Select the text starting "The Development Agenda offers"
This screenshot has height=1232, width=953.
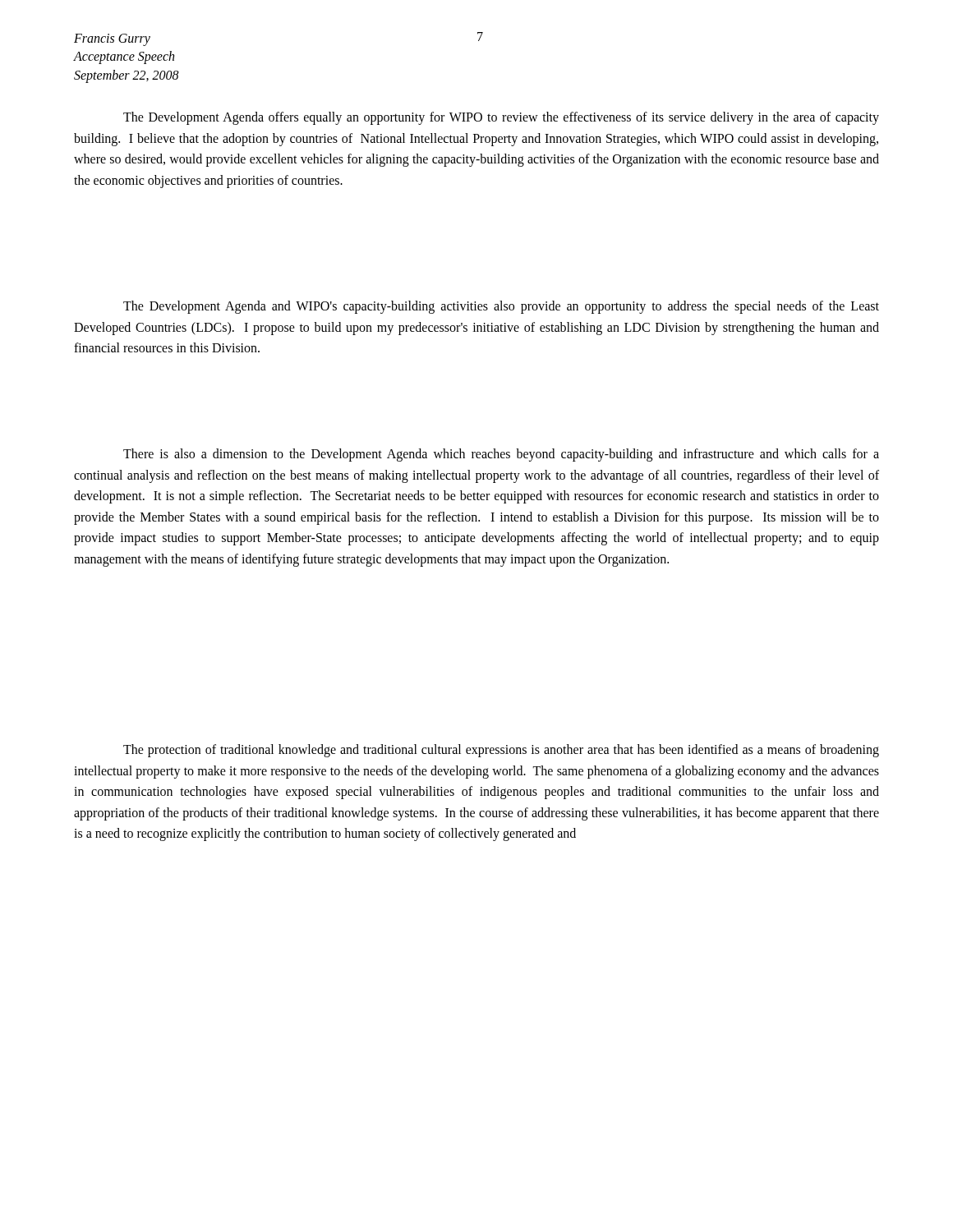tap(476, 149)
